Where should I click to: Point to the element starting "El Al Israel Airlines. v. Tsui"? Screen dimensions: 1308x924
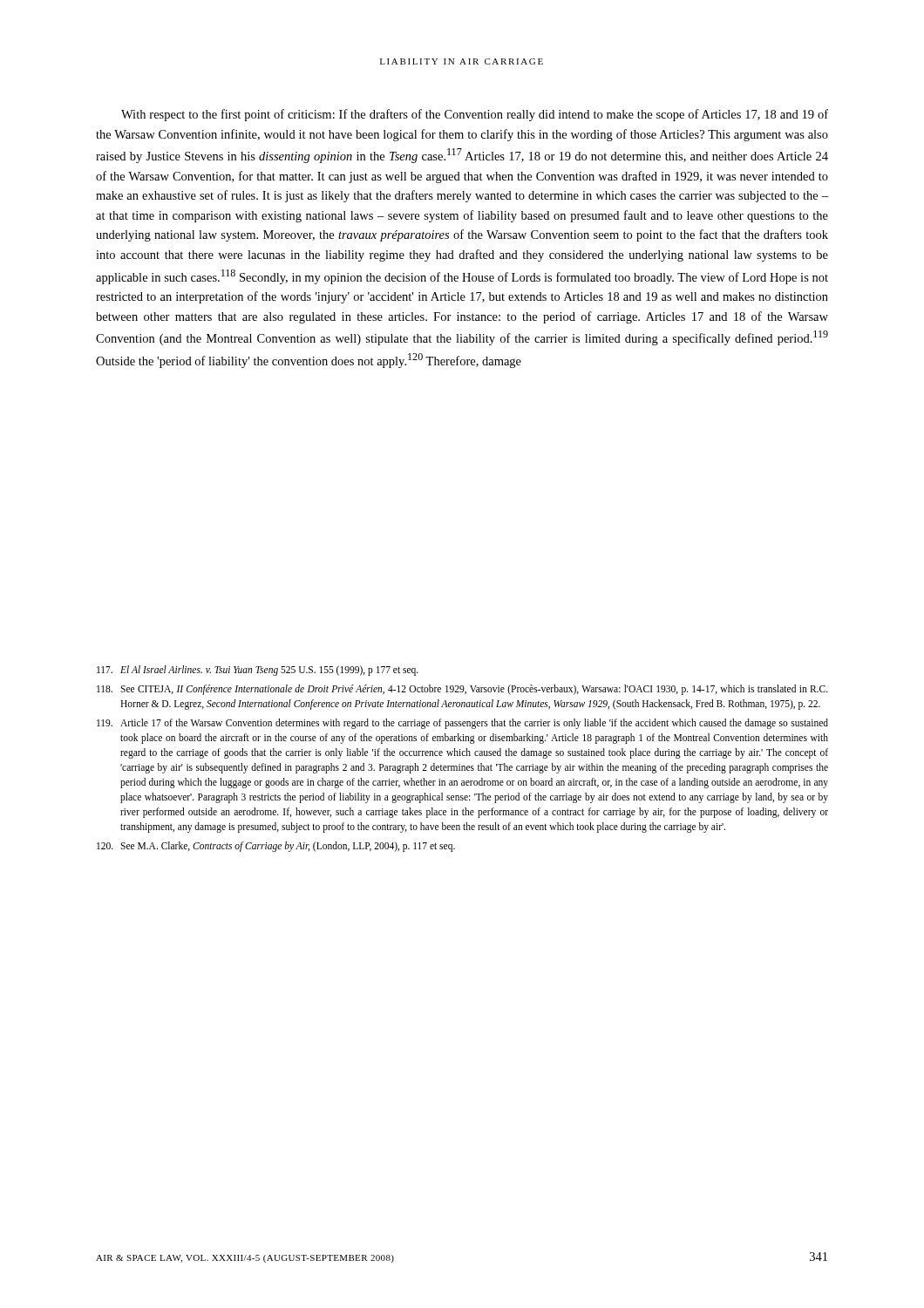coord(258,671)
